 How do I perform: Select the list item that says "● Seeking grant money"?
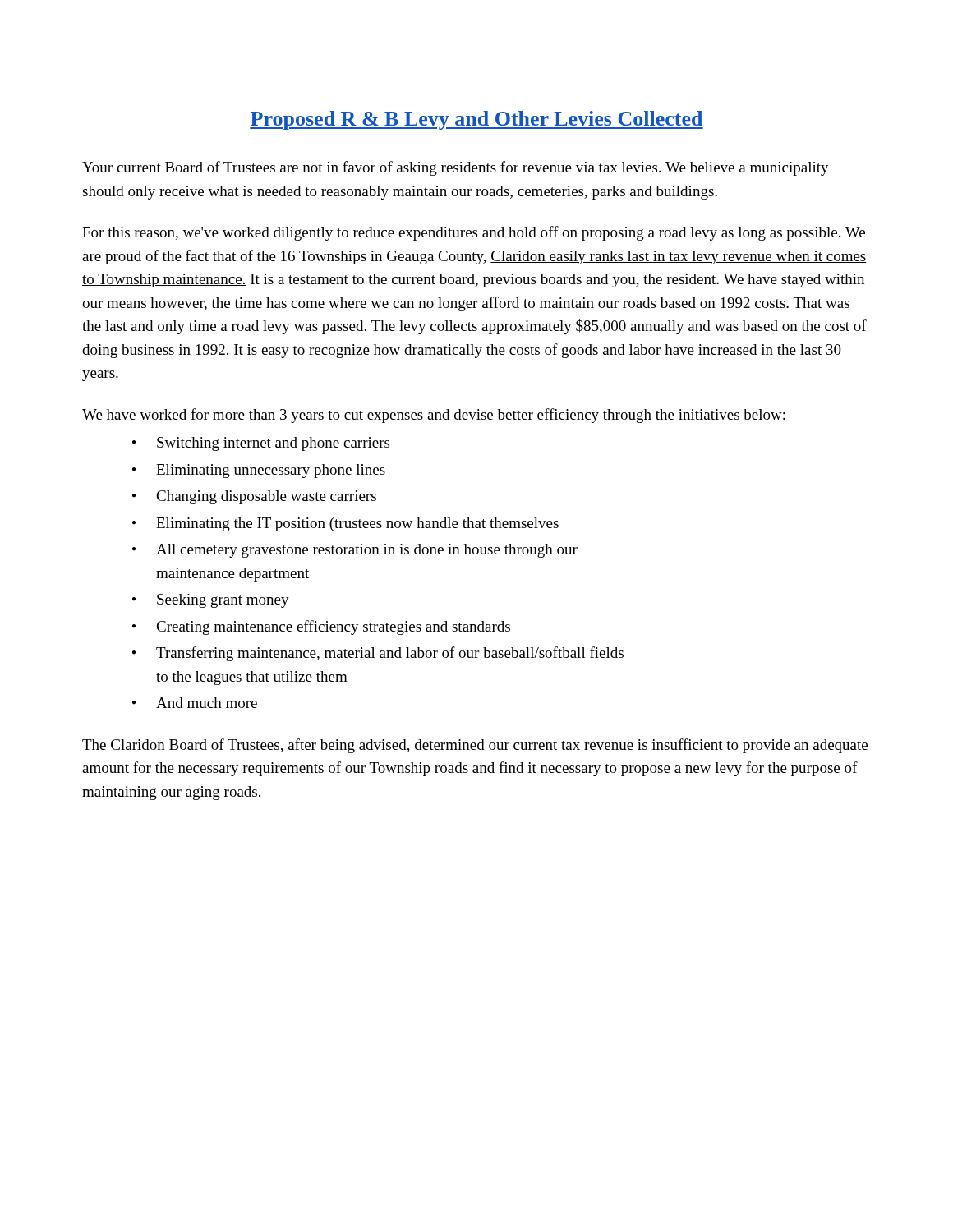(211, 601)
